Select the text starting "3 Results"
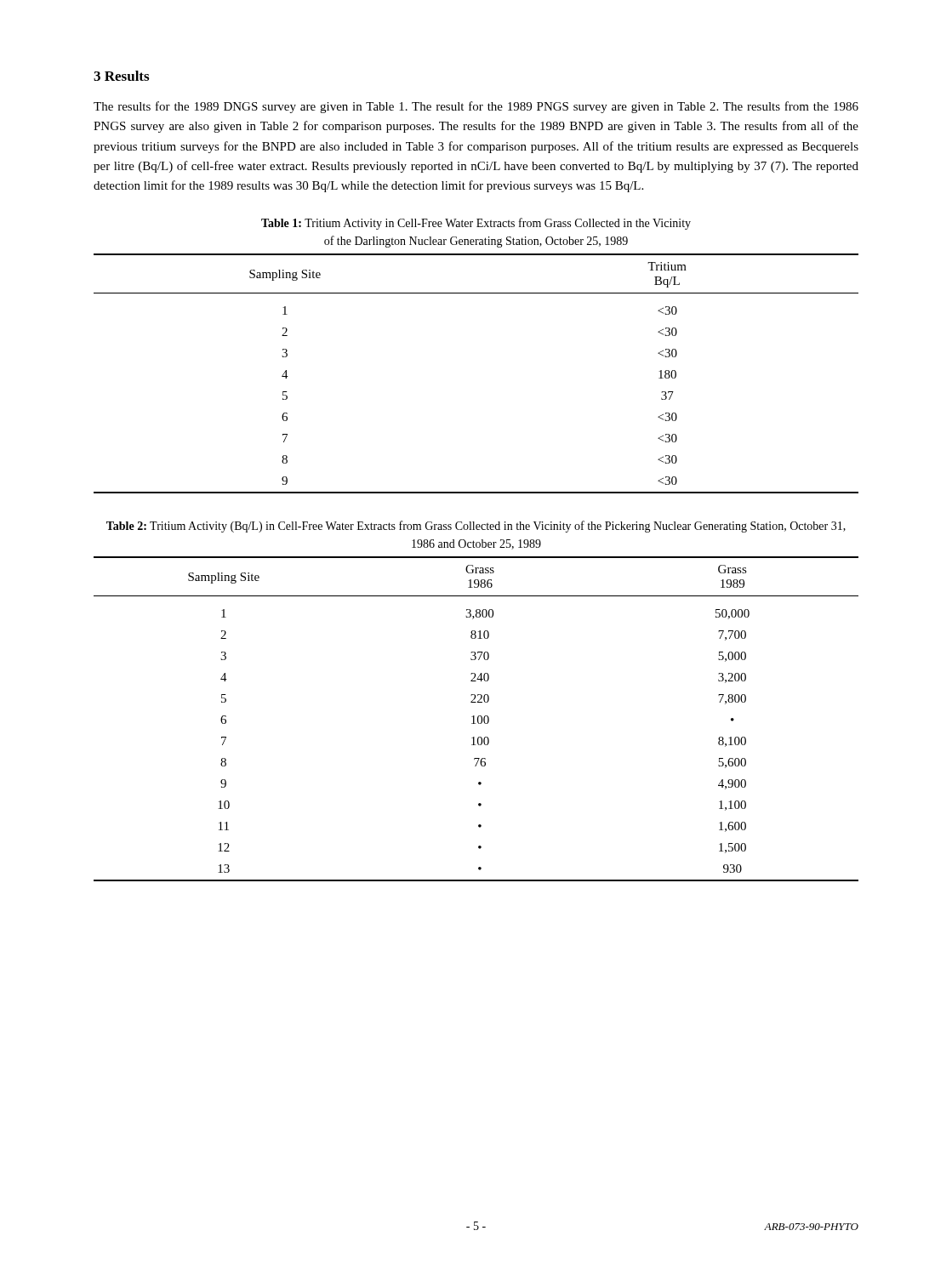Screen dimensions: 1276x952 pyautogui.click(x=122, y=76)
